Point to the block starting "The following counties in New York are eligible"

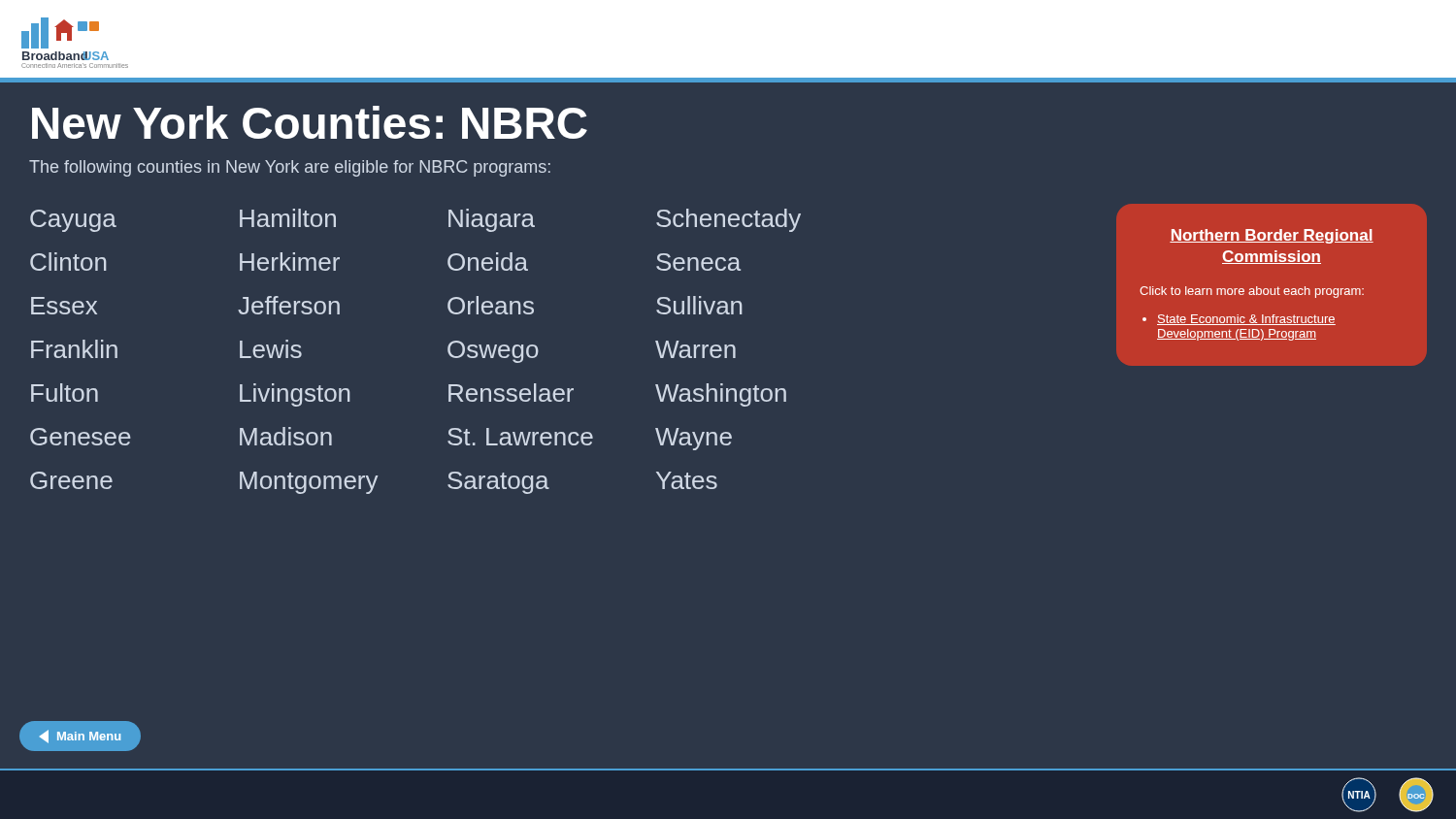[x=290, y=167]
